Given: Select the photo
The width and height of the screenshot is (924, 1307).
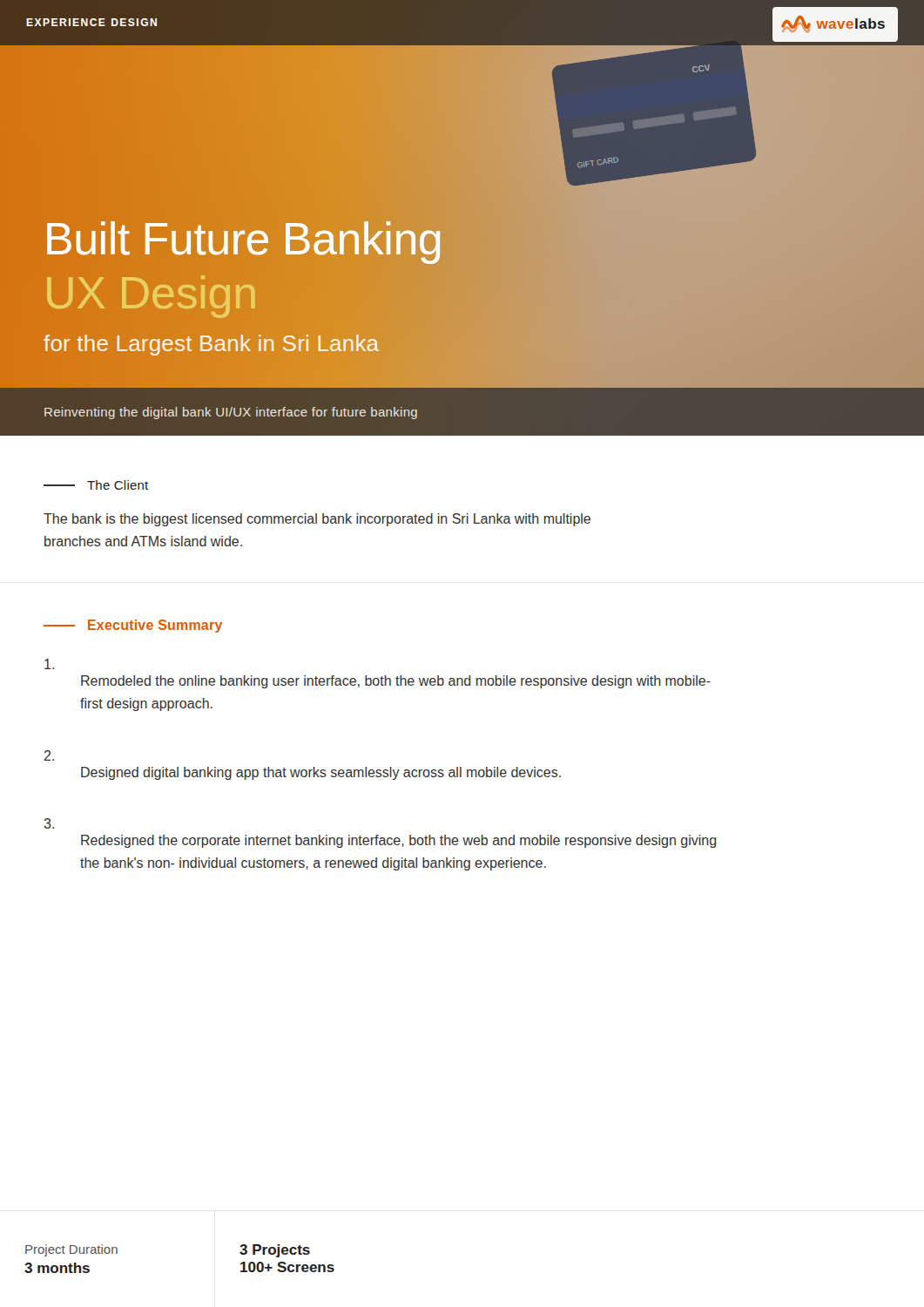Looking at the screenshot, I should (x=462, y=218).
